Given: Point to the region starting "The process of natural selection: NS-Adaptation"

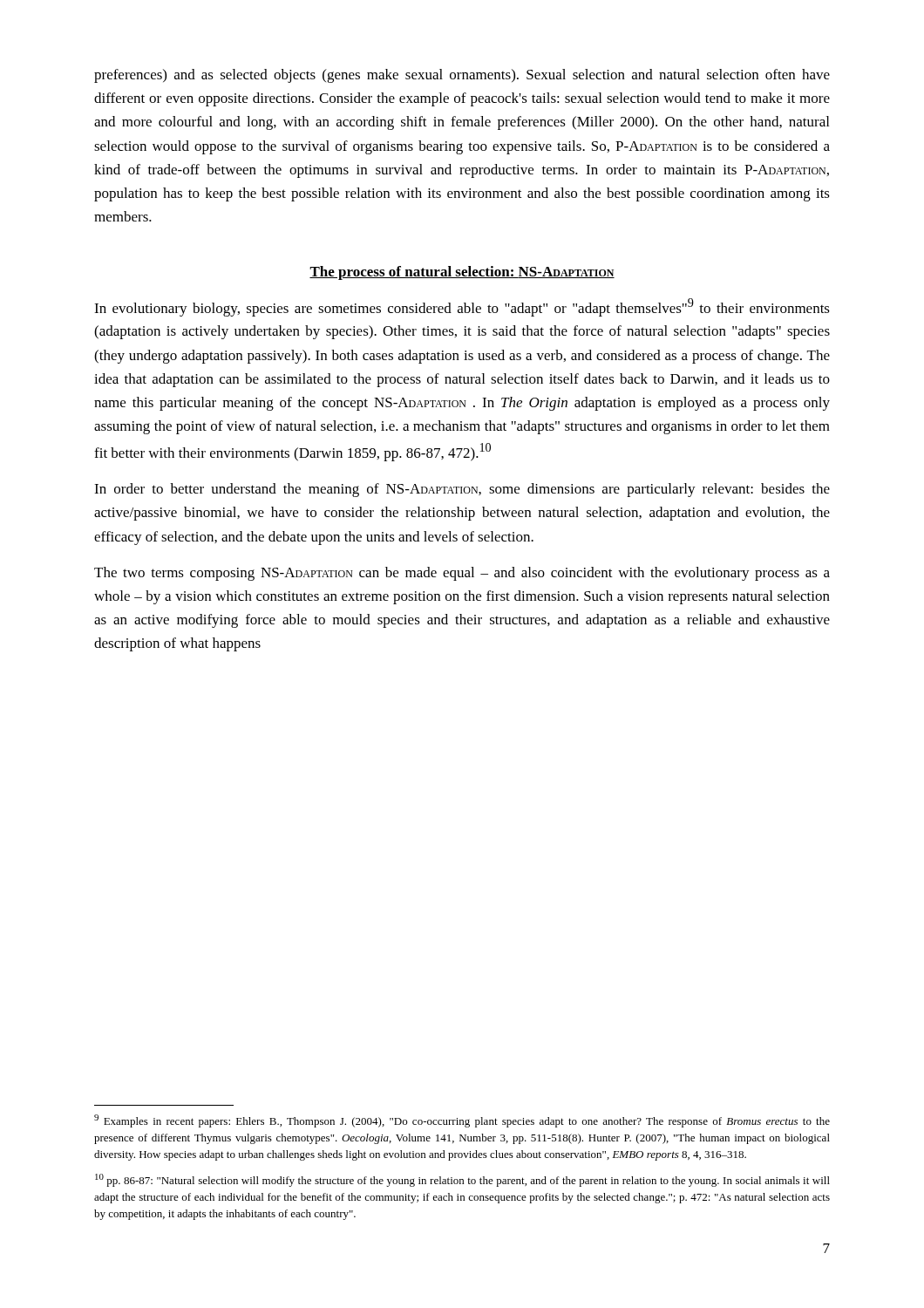Looking at the screenshot, I should click(x=462, y=272).
